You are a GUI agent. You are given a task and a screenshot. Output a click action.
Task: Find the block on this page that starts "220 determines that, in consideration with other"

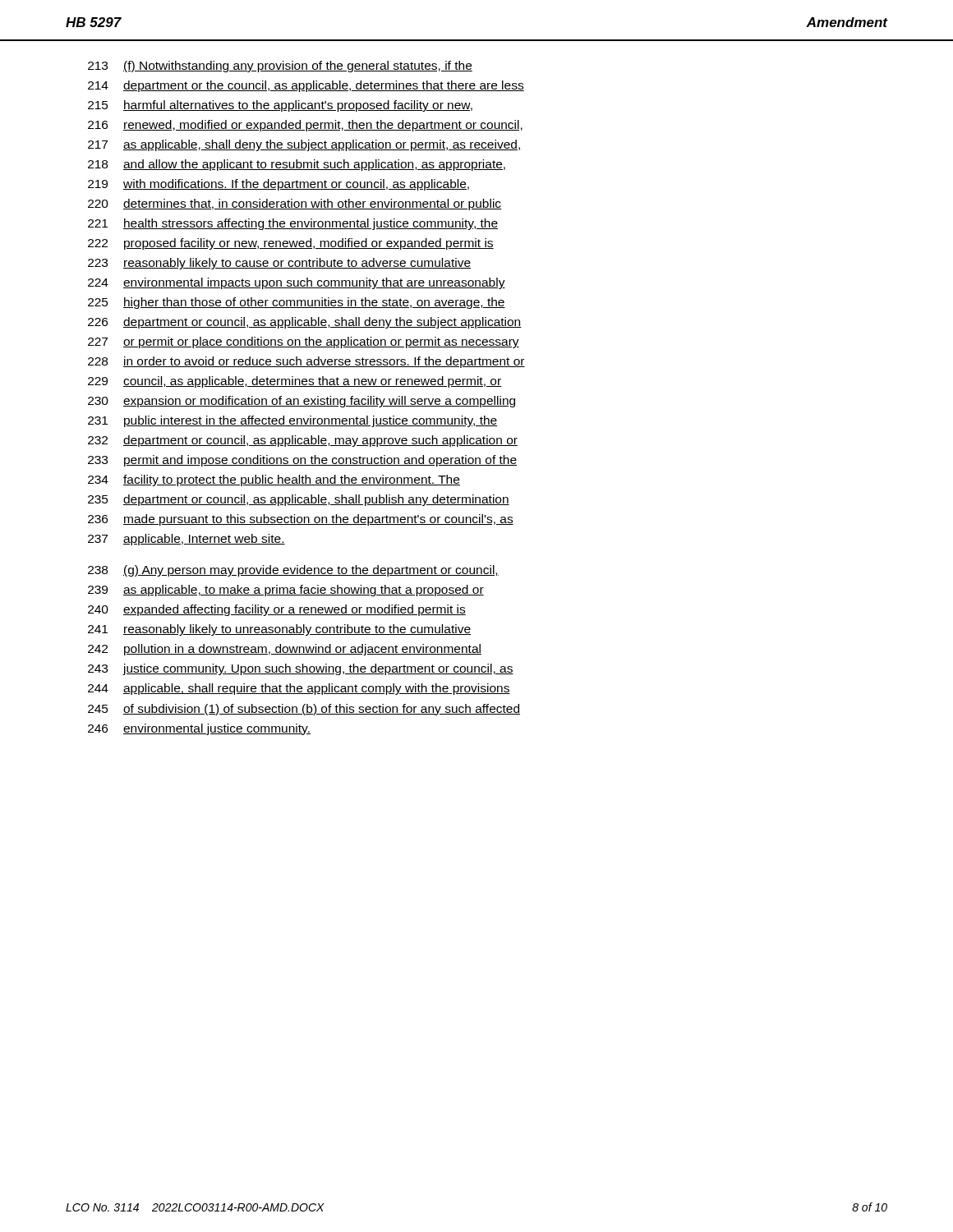click(x=476, y=204)
